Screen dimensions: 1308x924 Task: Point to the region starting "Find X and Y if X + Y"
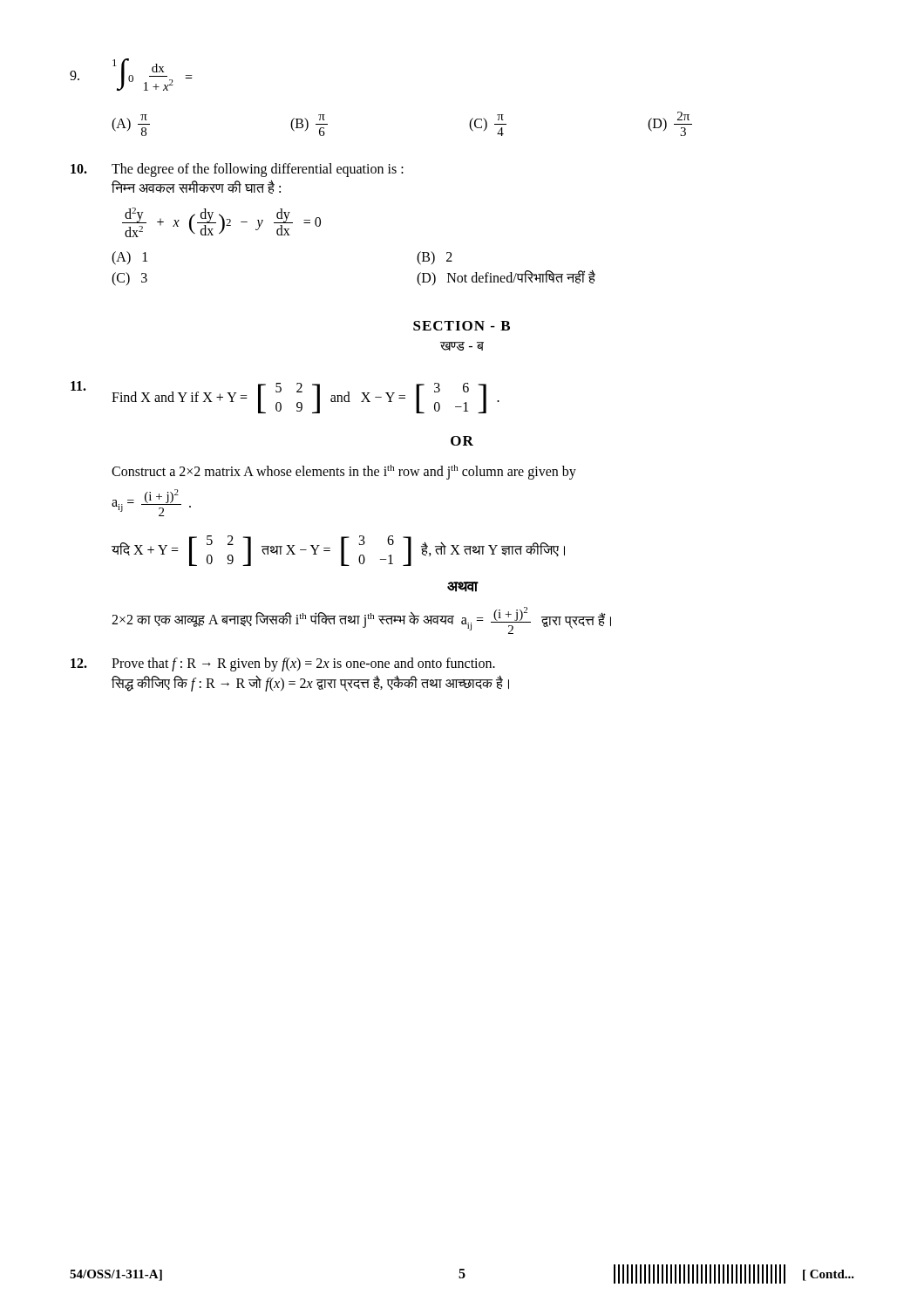306,398
